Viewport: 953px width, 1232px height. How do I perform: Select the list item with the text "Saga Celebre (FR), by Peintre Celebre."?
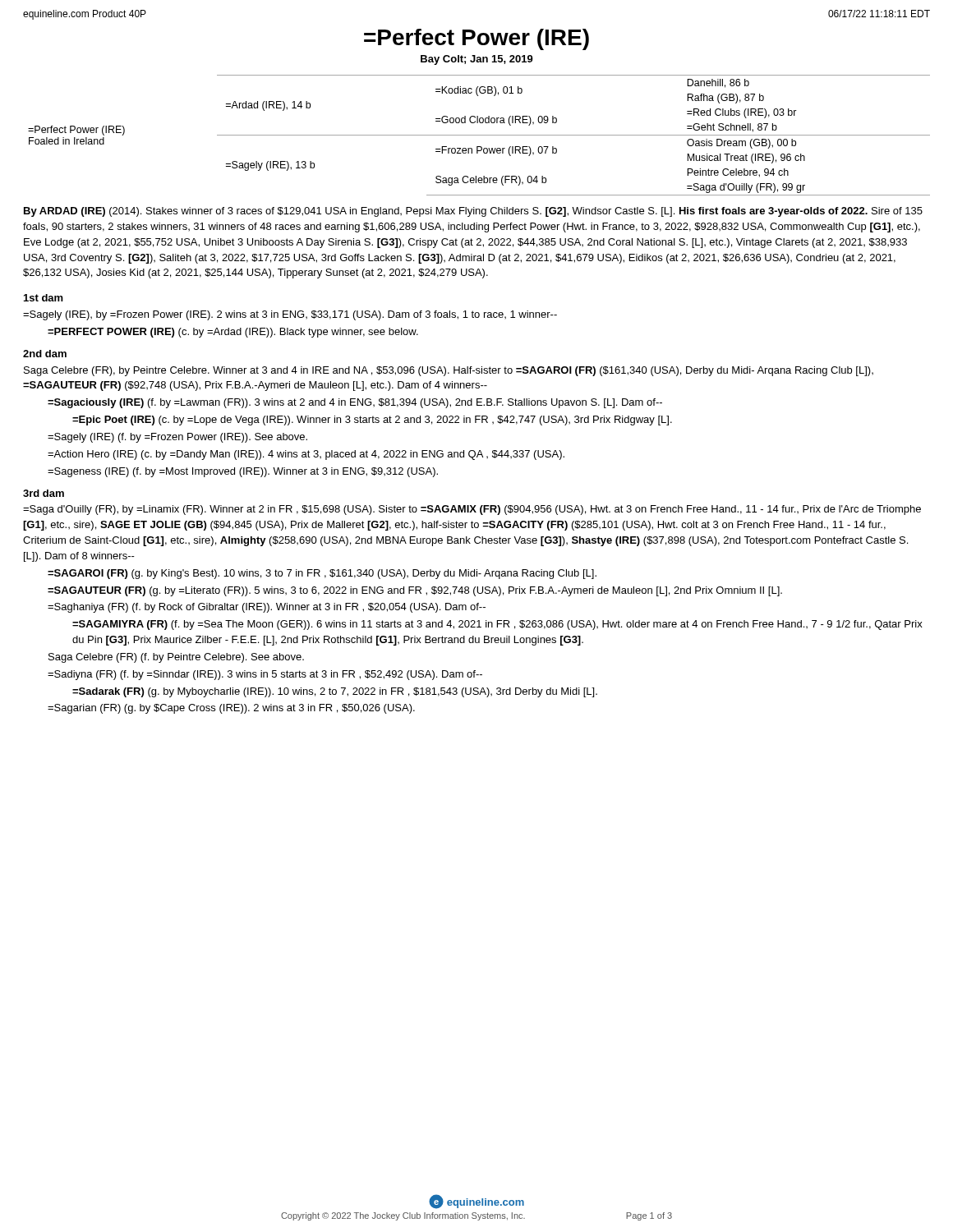click(448, 377)
